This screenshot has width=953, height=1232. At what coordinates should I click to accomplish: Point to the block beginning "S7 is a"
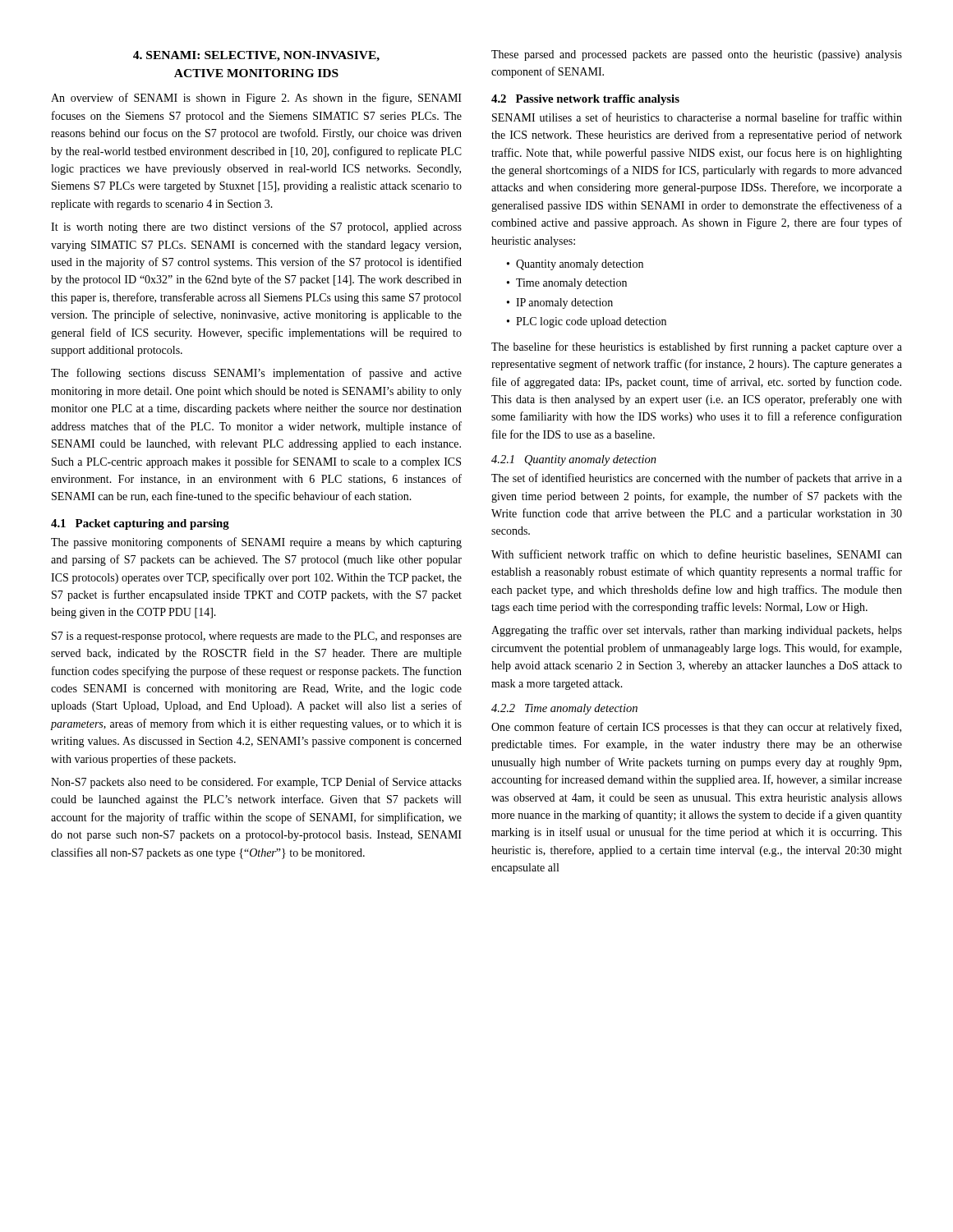point(256,697)
